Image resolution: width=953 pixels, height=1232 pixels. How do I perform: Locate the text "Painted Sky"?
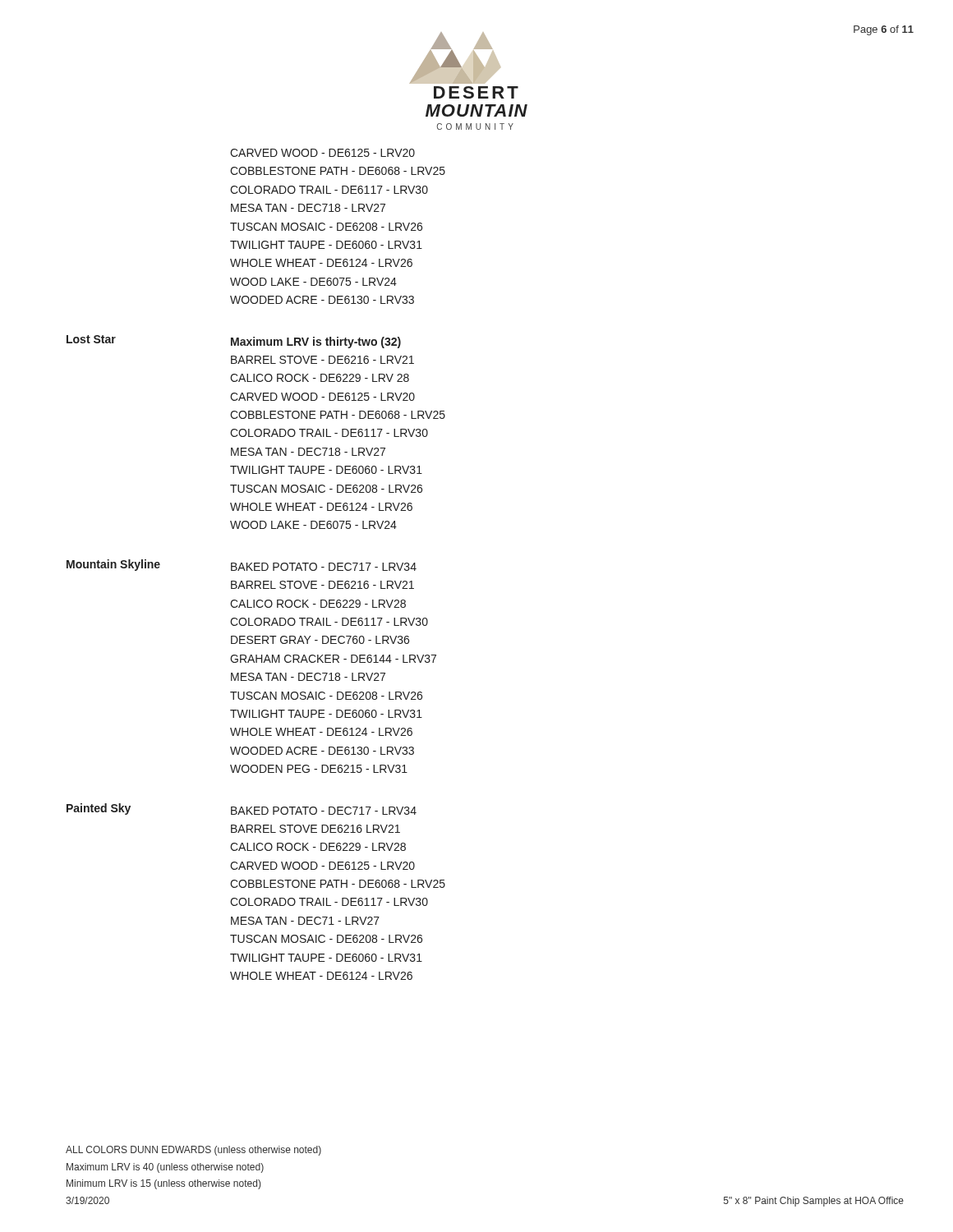point(98,808)
